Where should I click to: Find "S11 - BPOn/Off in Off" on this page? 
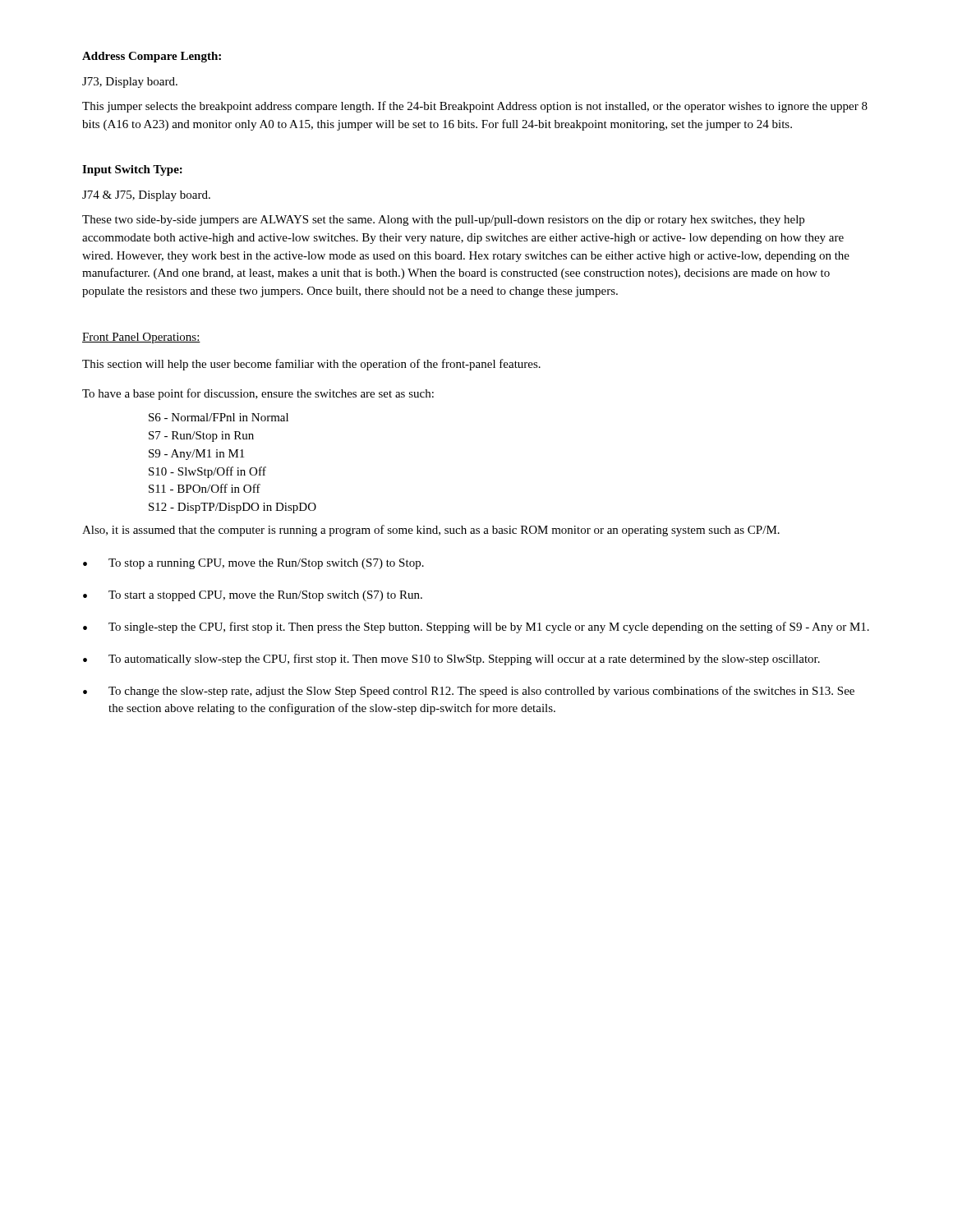click(x=205, y=488)
